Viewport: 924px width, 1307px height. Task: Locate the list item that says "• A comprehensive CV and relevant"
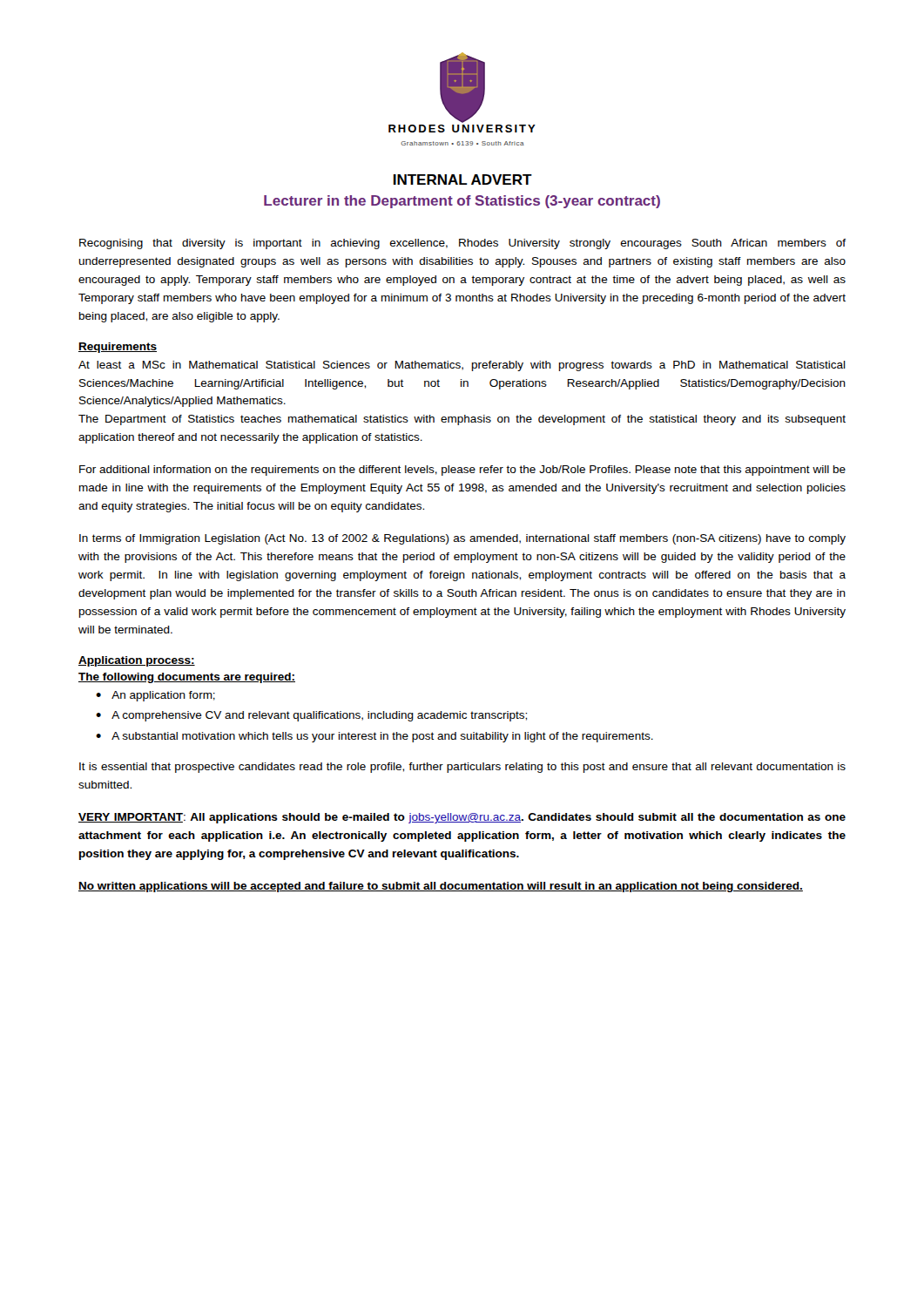(312, 716)
